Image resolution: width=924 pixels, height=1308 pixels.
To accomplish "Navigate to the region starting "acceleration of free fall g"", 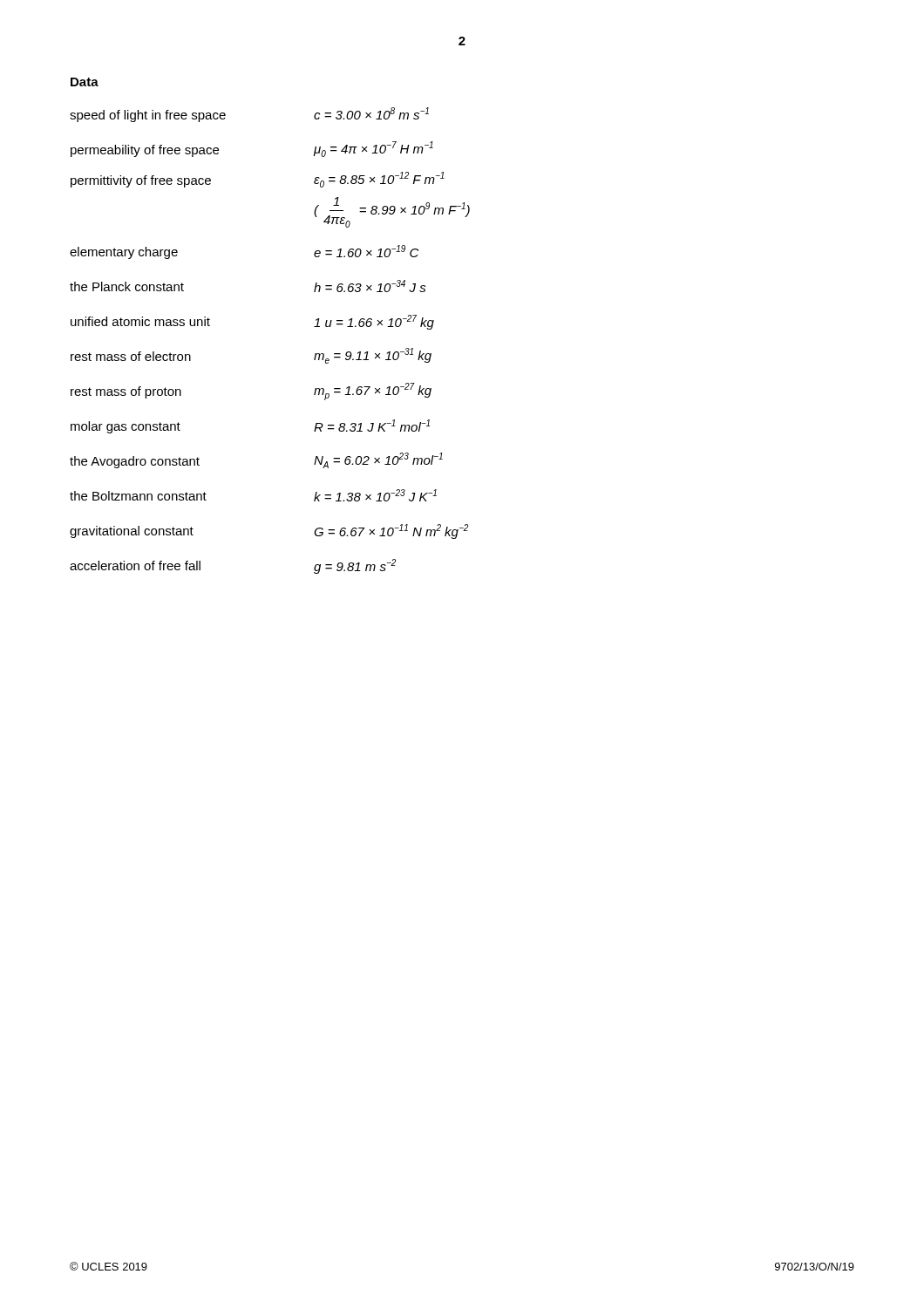I will pos(135,566).
